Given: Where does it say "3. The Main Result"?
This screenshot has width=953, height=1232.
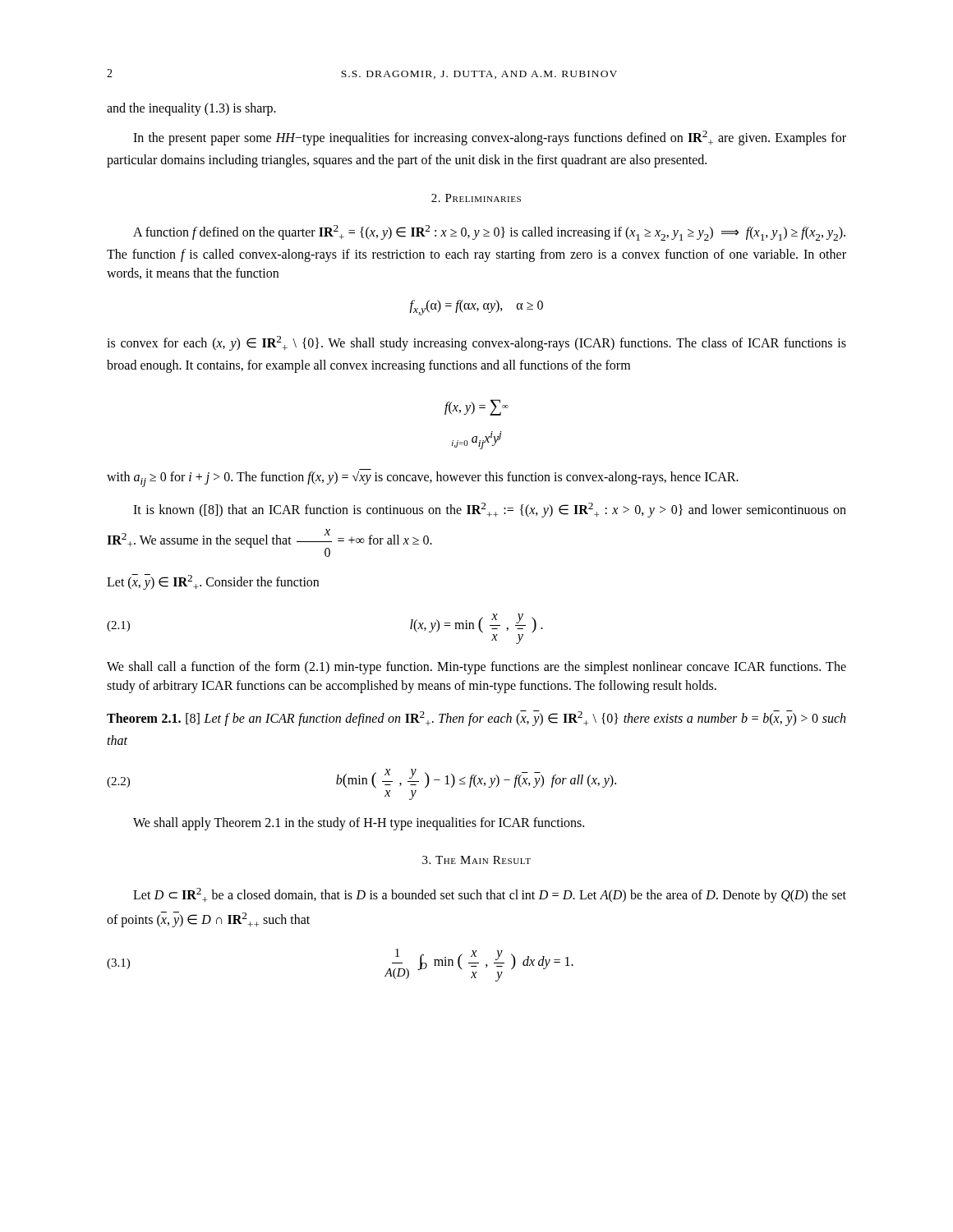Looking at the screenshot, I should coord(476,860).
